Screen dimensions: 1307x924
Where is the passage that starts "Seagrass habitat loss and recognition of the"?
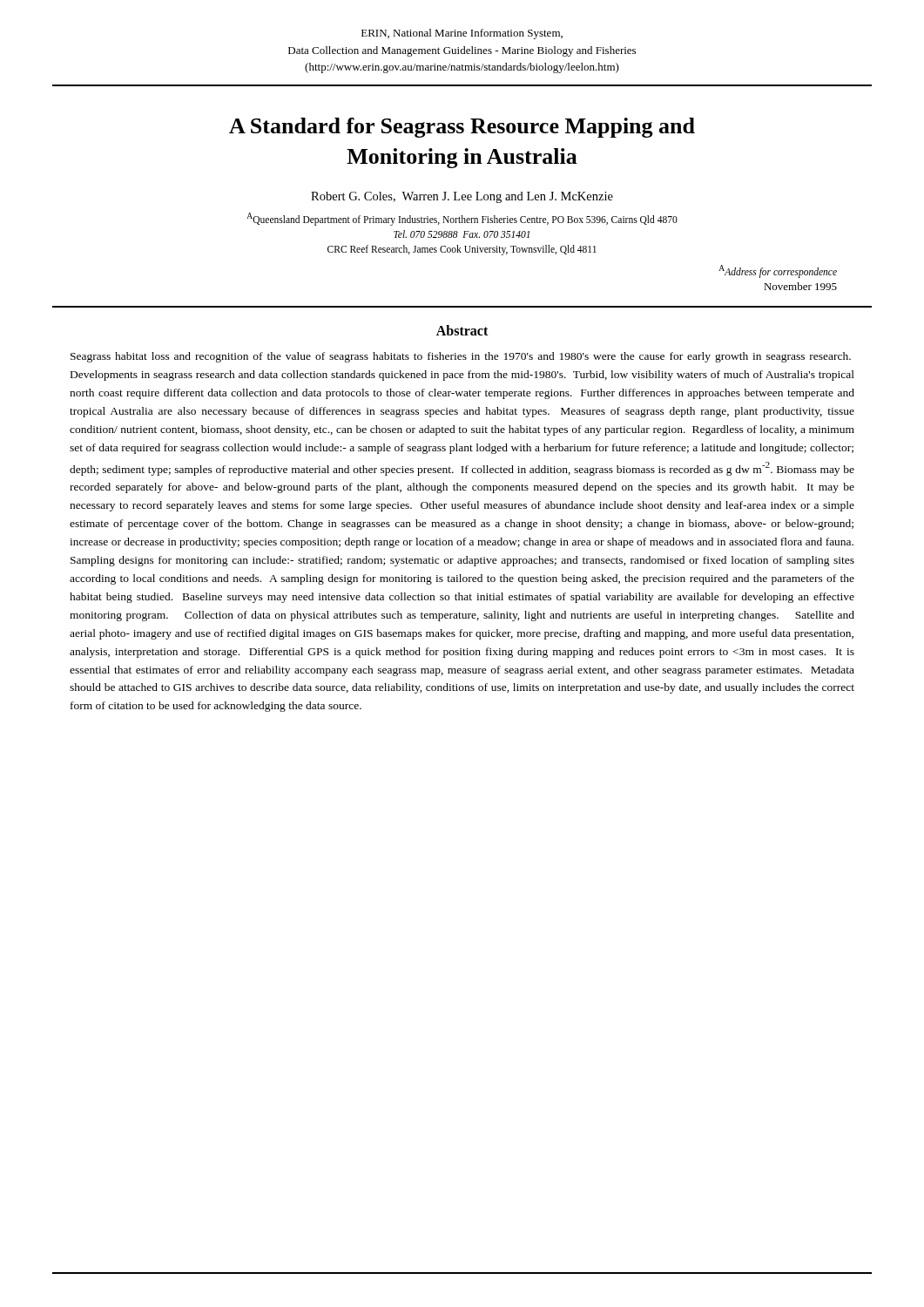(462, 531)
